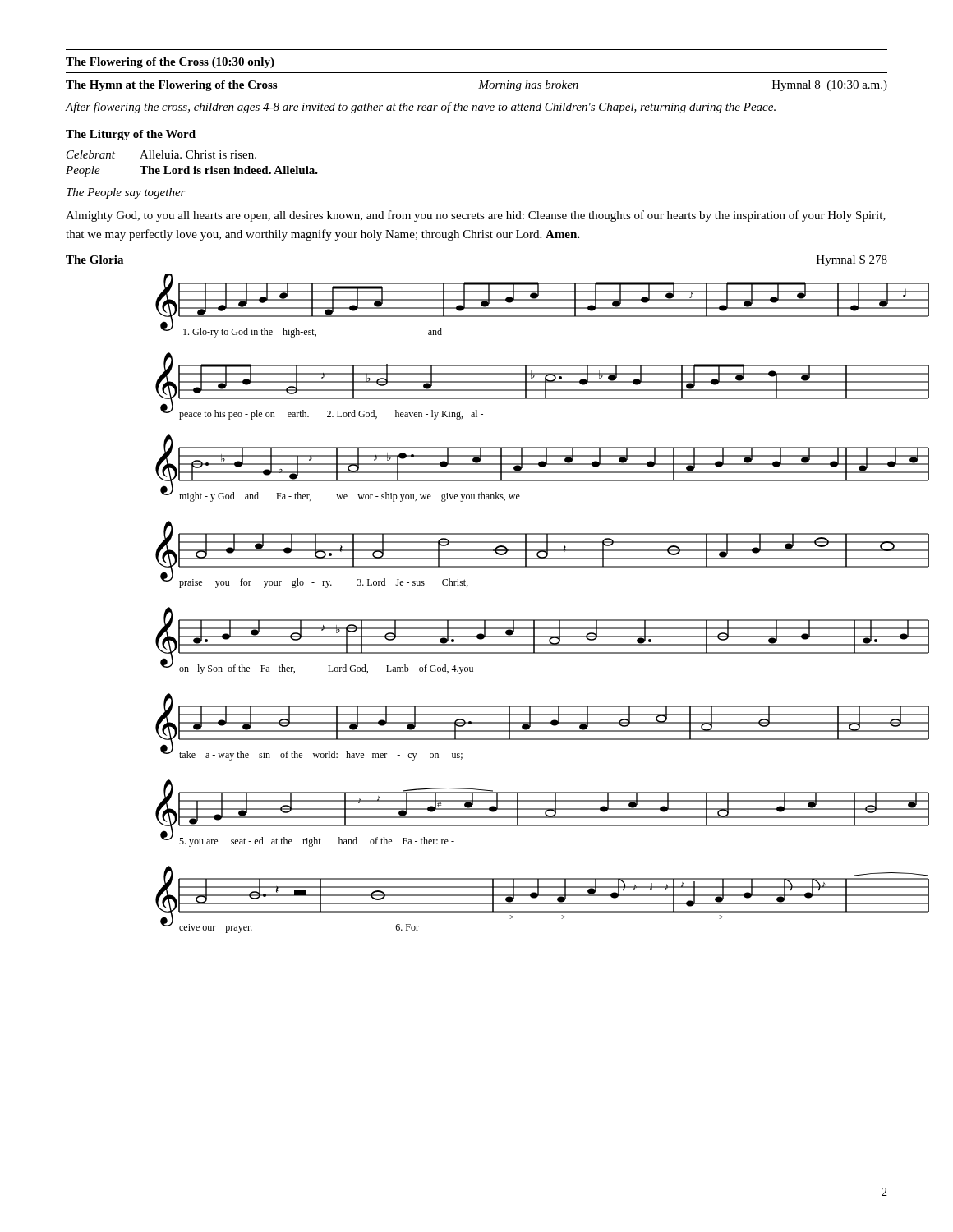Find the passage starting "The People say together"
The image size is (953, 1232).
click(x=125, y=192)
